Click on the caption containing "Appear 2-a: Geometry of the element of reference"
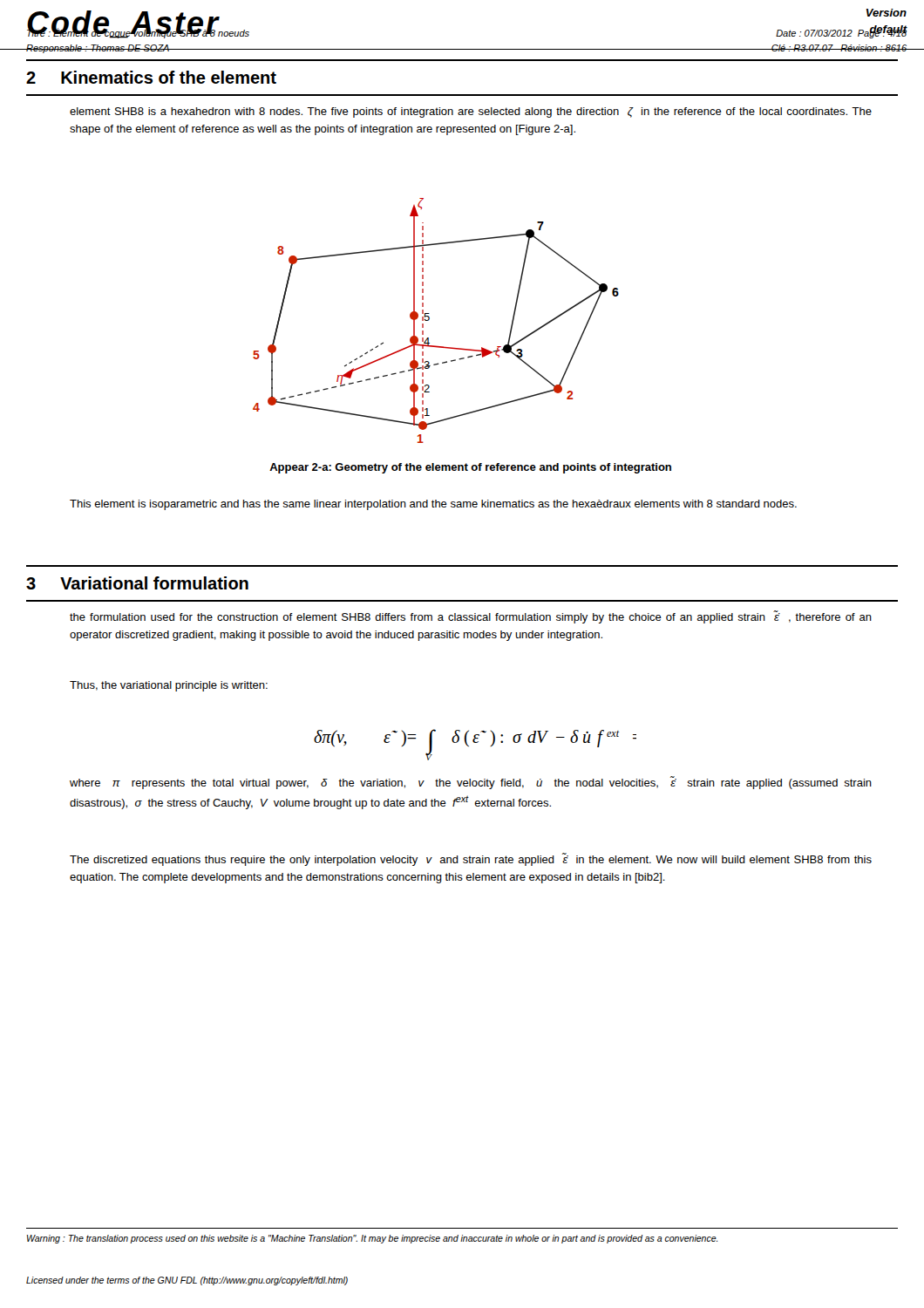This screenshot has width=924, height=1308. [x=471, y=467]
